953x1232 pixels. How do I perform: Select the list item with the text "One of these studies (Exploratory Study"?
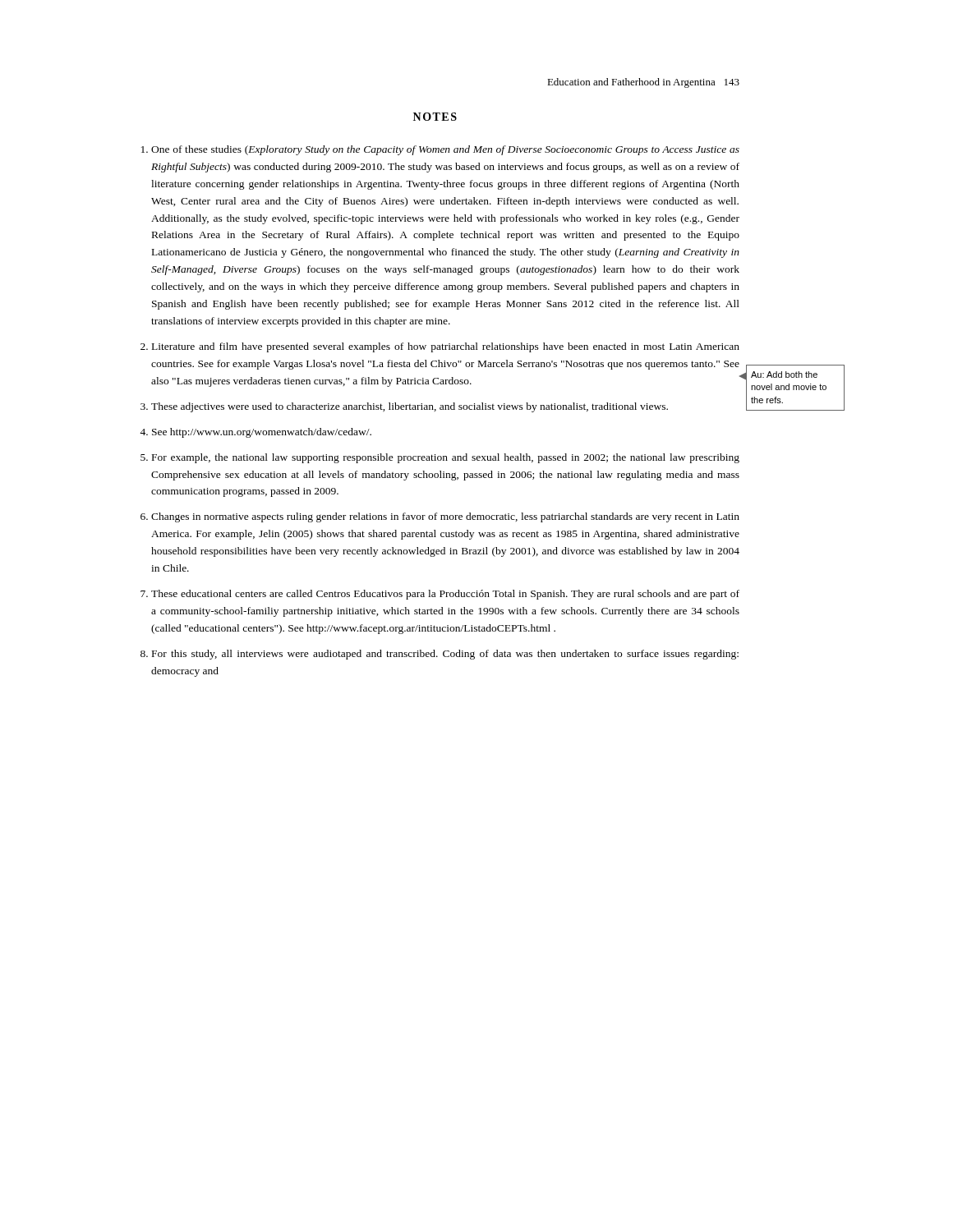(435, 236)
